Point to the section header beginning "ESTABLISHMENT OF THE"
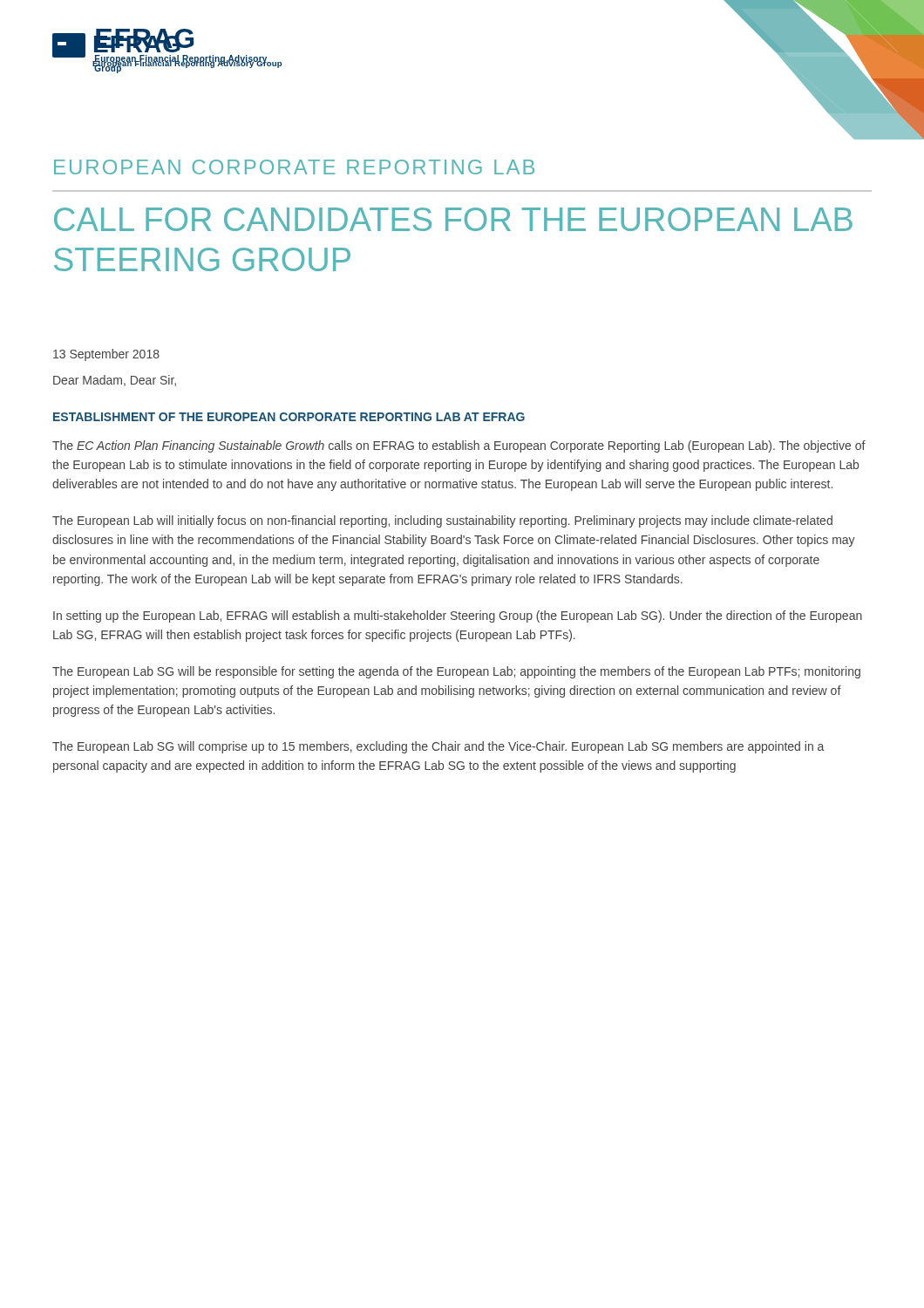 (289, 417)
